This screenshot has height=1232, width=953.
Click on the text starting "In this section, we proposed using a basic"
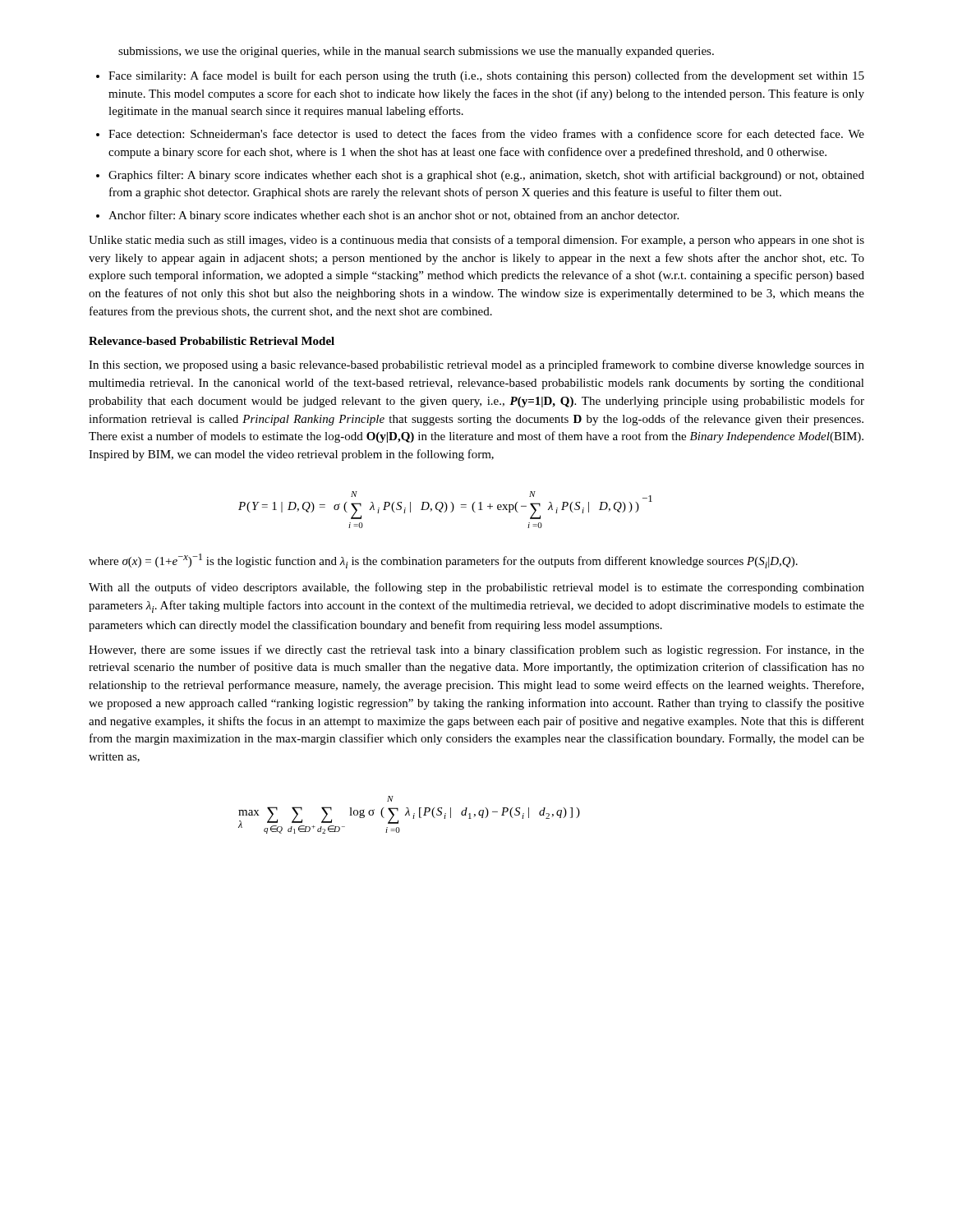[x=476, y=410]
